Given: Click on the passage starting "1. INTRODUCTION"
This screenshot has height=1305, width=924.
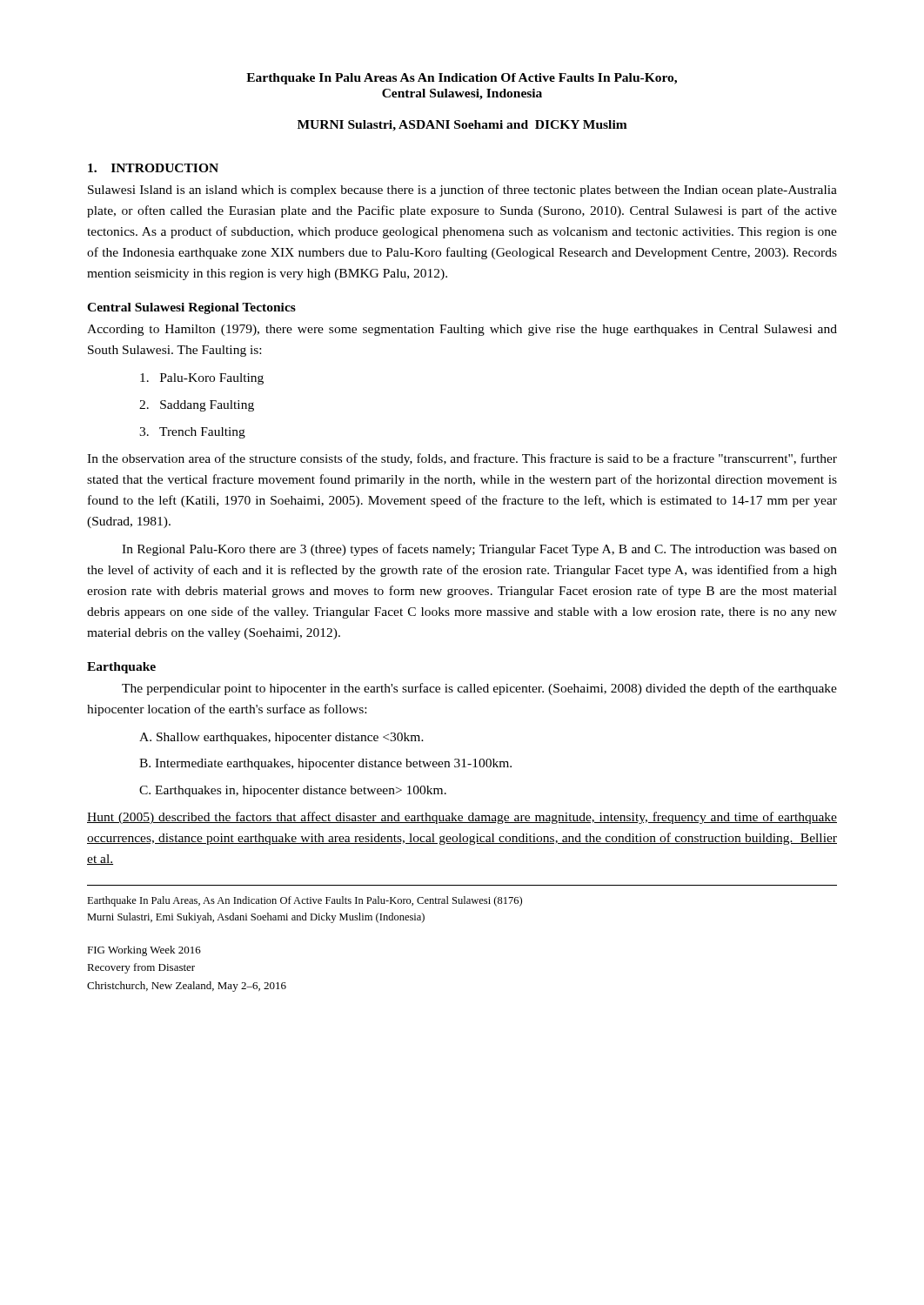Looking at the screenshot, I should point(153,167).
